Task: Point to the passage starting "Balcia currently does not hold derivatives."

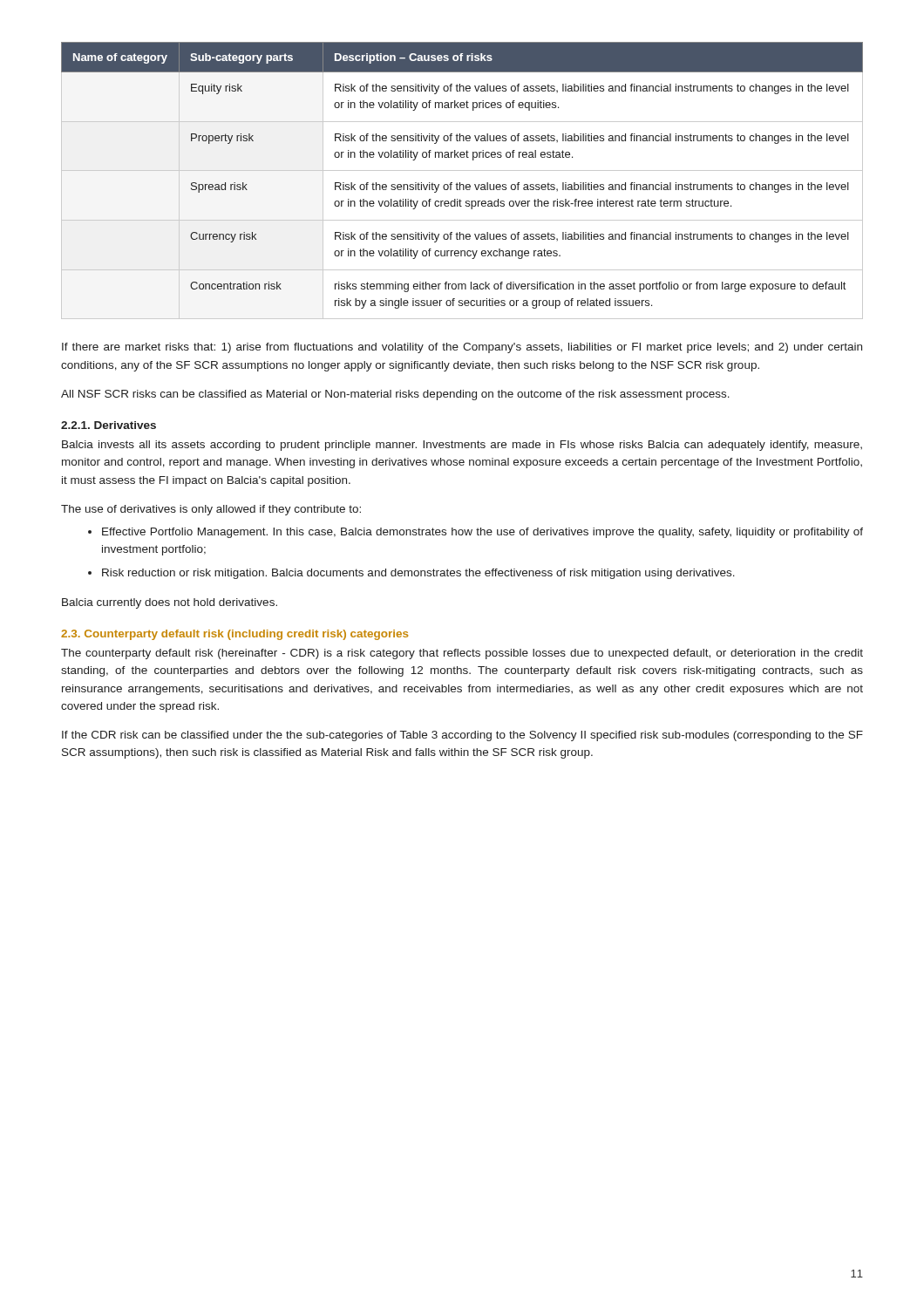Action: 170,602
